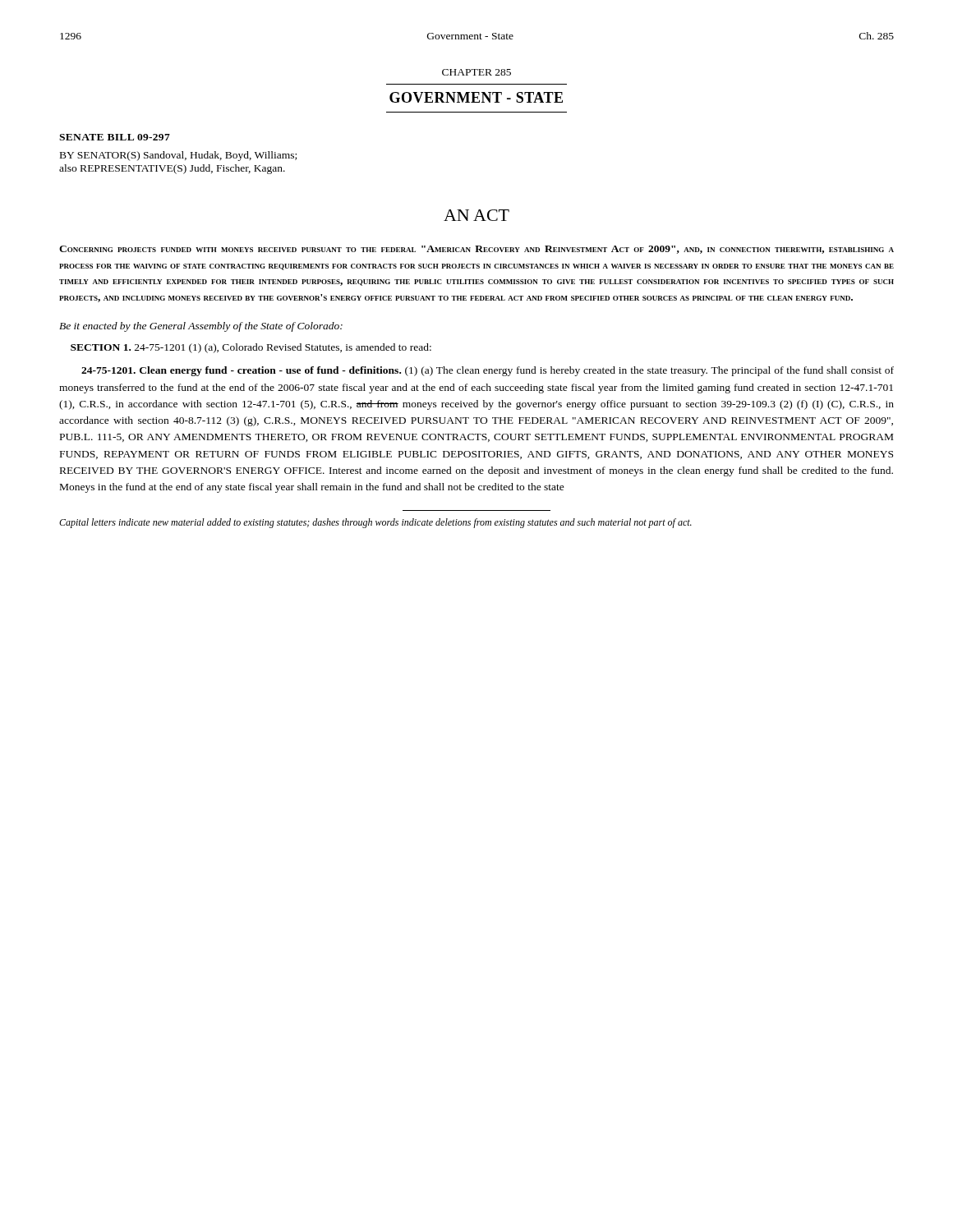Locate the region starting "SECTION 1. 24-75-1201 (1) (a), Colorado"
953x1232 pixels.
[246, 347]
